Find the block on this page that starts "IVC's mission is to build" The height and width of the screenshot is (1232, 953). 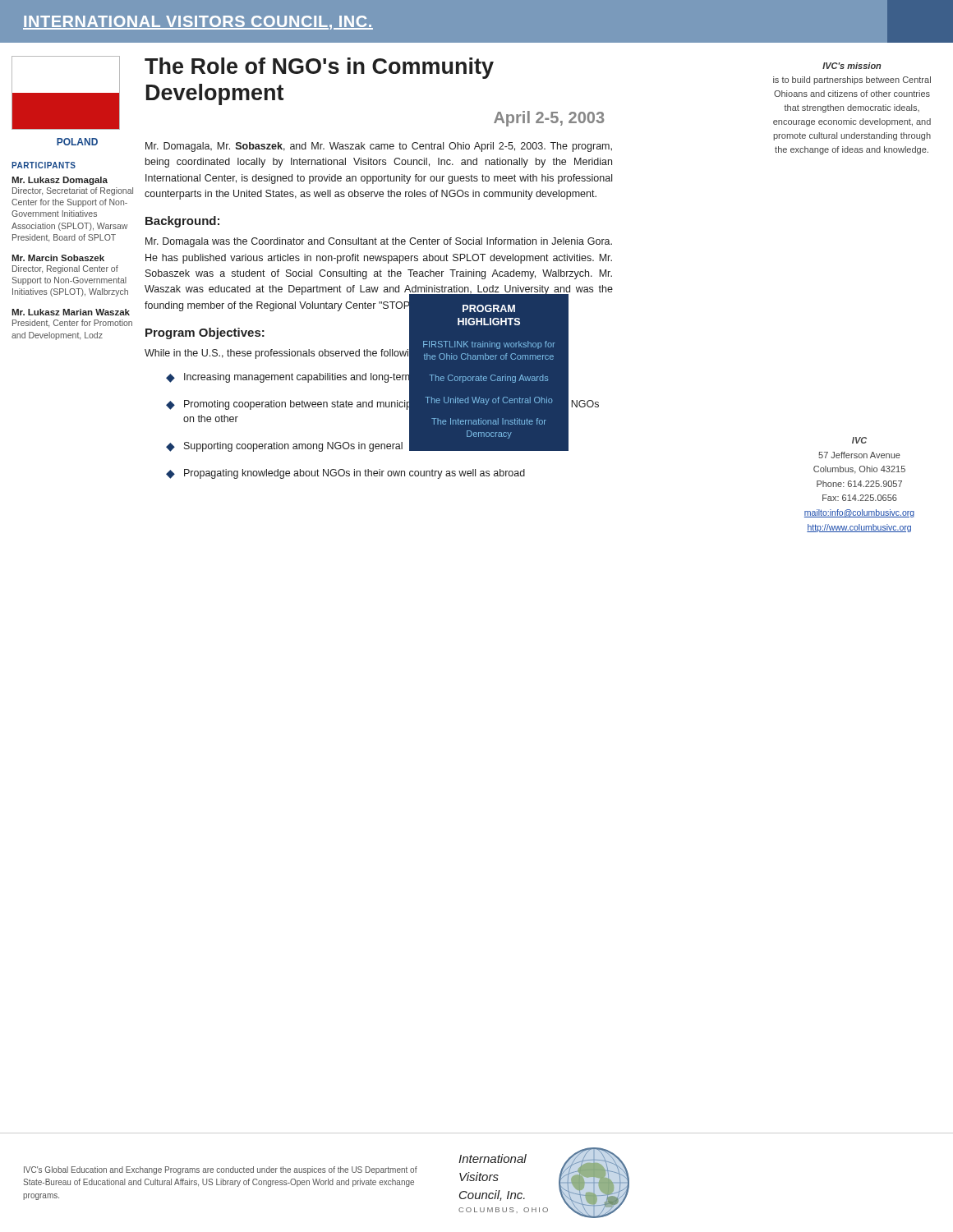point(852,108)
